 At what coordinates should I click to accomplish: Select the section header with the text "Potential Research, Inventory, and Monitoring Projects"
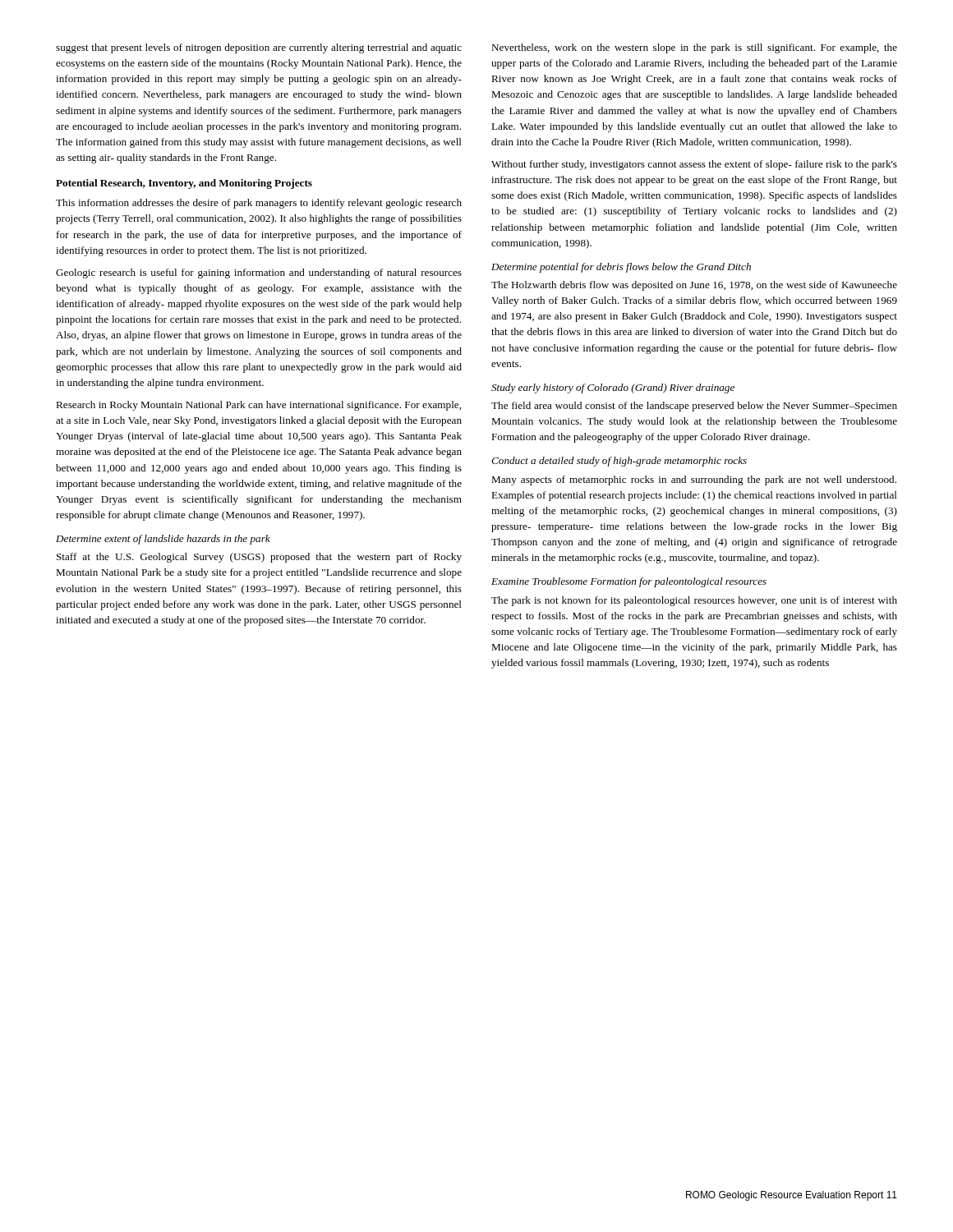pos(184,183)
